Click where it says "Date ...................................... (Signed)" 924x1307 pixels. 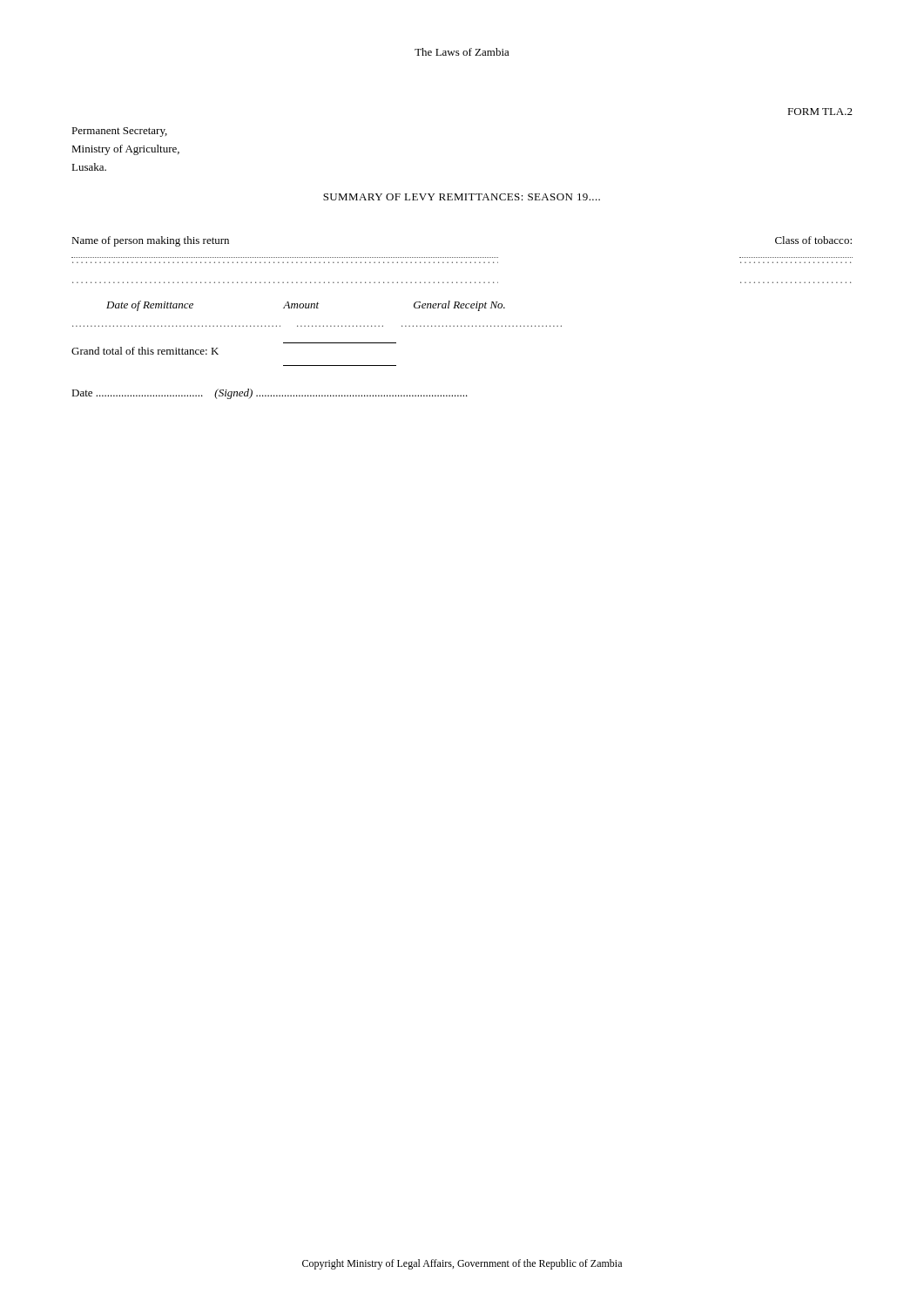270,392
